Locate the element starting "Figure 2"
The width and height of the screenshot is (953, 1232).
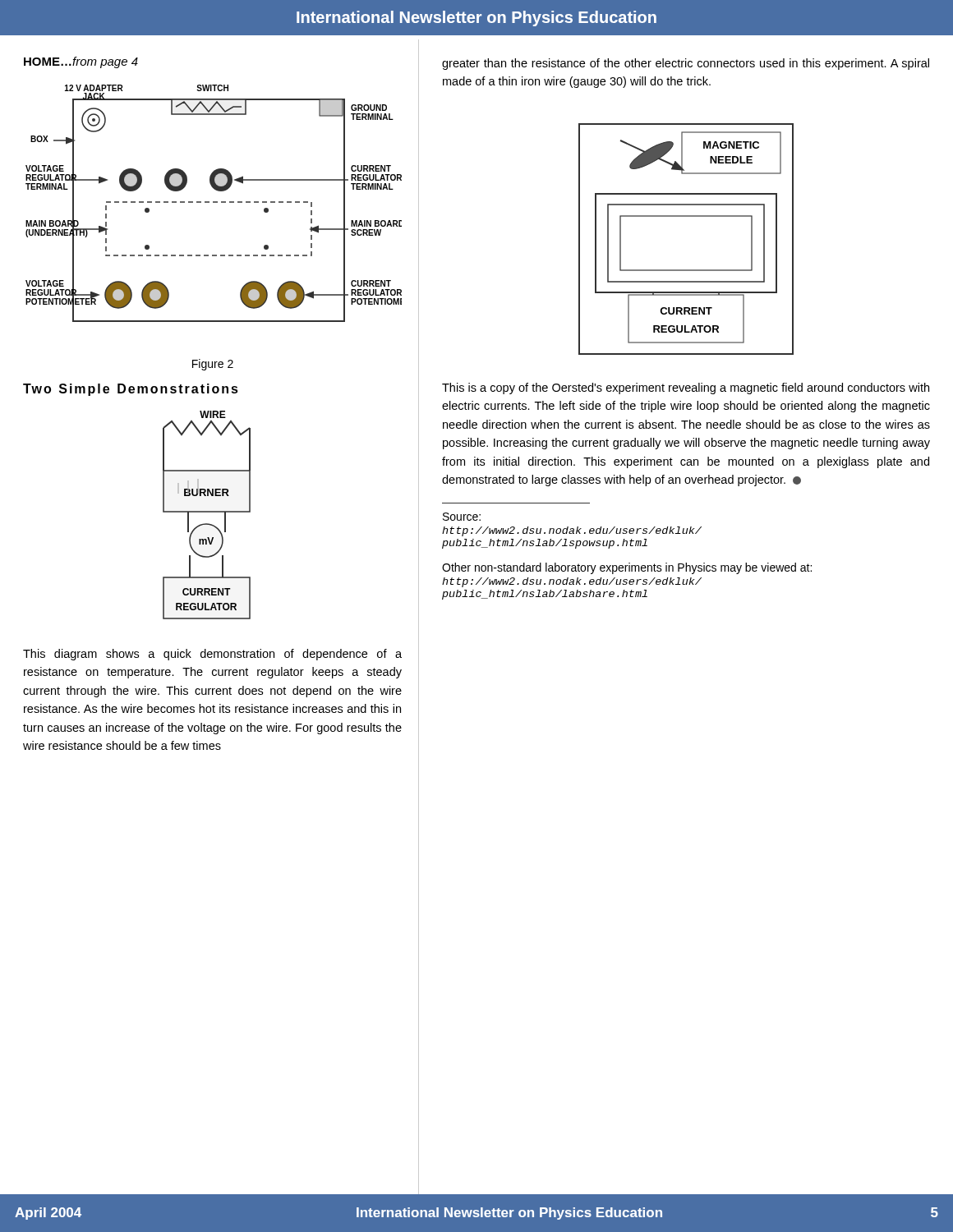click(x=212, y=364)
